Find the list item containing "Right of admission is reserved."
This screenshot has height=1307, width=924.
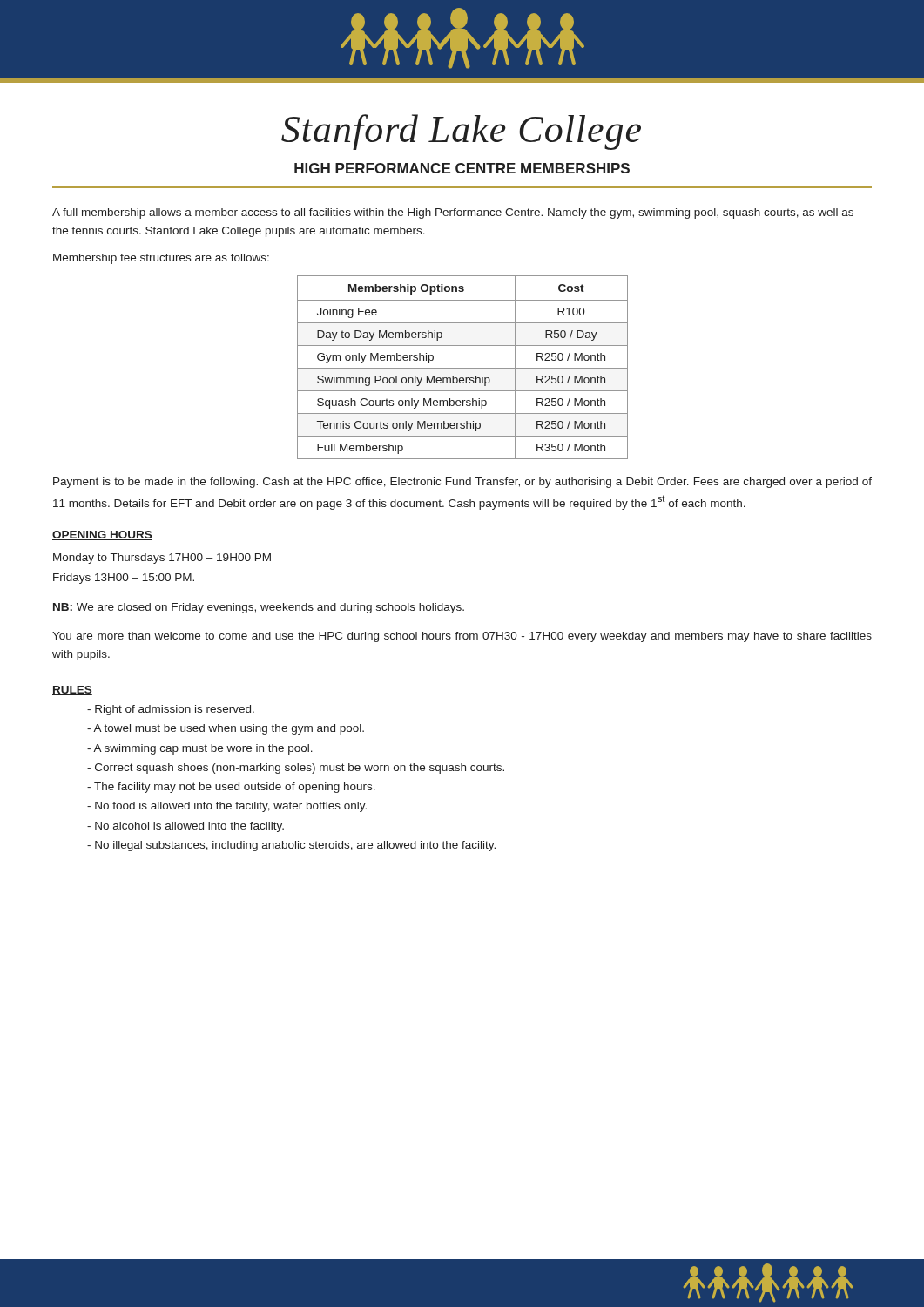coord(171,709)
